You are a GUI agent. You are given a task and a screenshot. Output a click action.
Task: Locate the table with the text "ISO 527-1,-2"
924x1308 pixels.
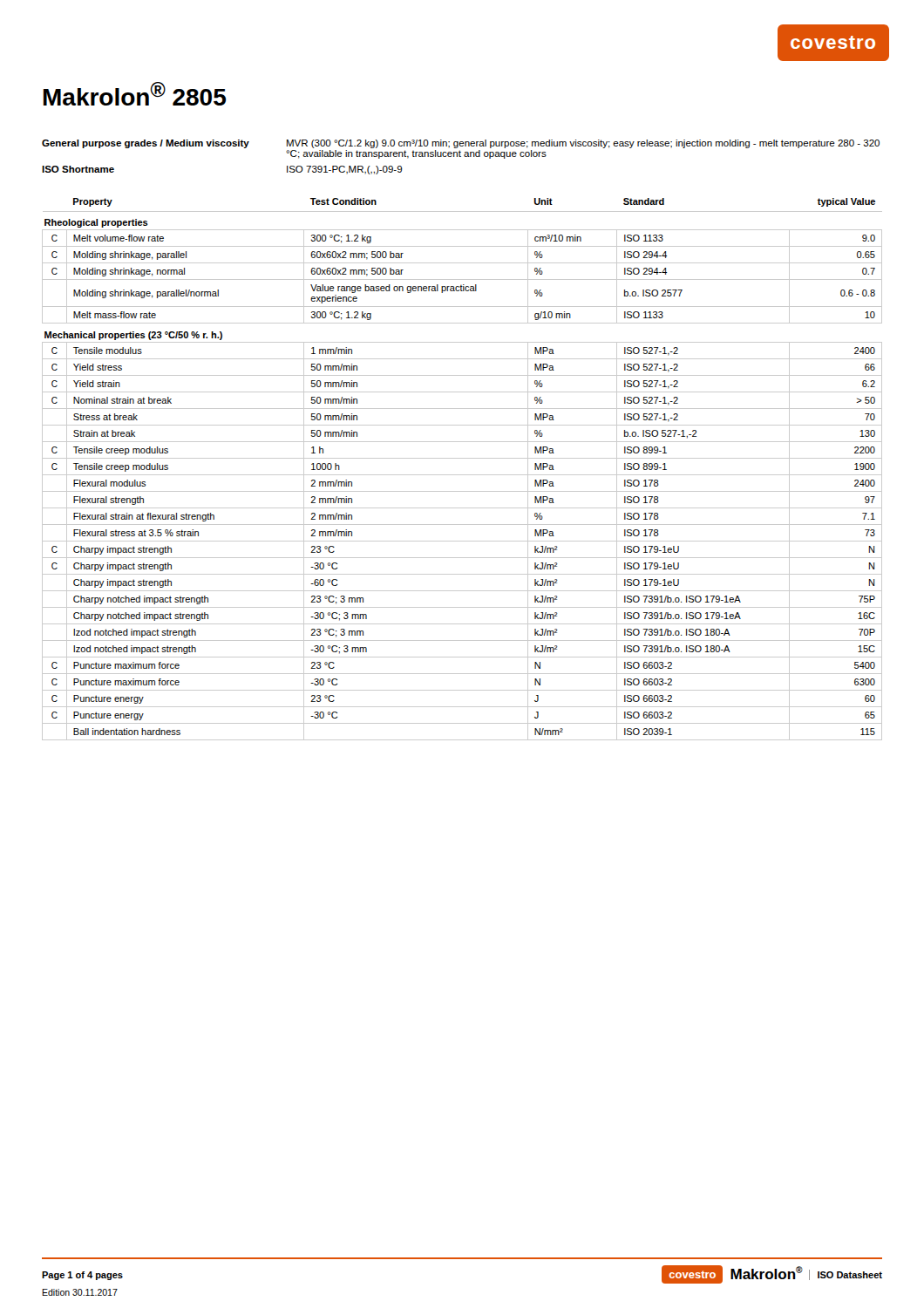tap(462, 466)
